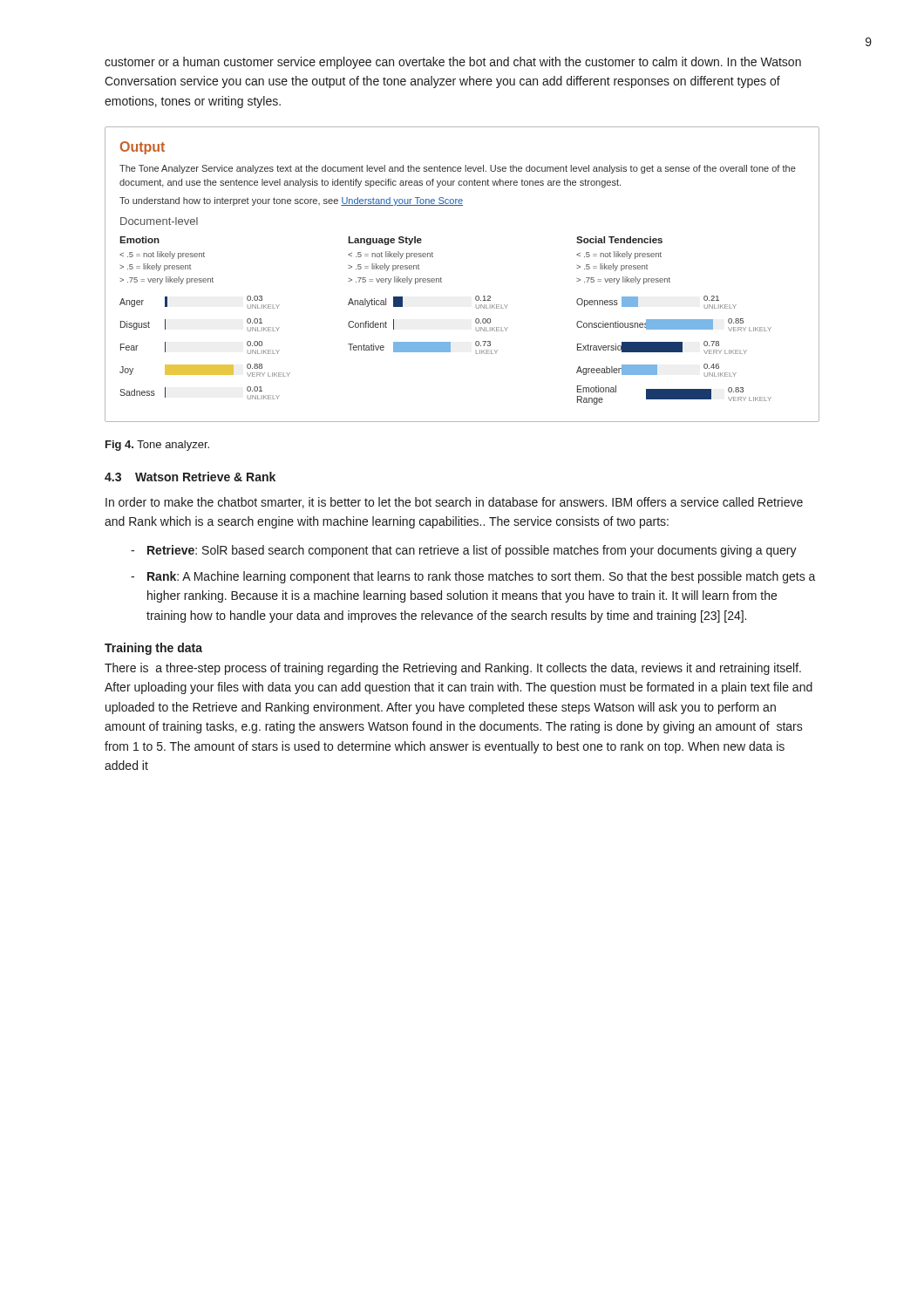Image resolution: width=924 pixels, height=1308 pixels.
Task: Click the passage that begins "- Retrieve: SolR"
Action: (475, 550)
